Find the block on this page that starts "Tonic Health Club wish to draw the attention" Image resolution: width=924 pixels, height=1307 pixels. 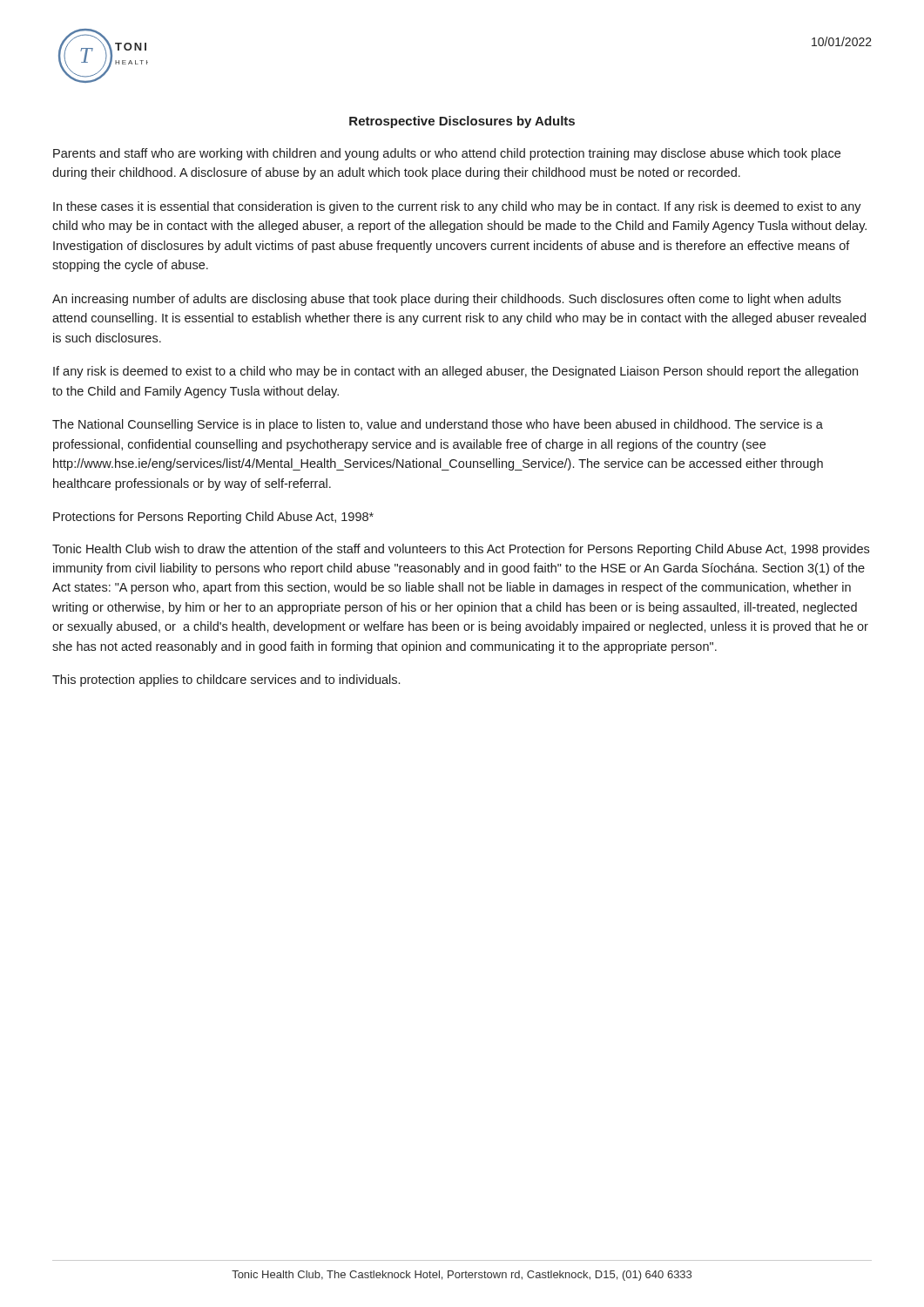[461, 597]
